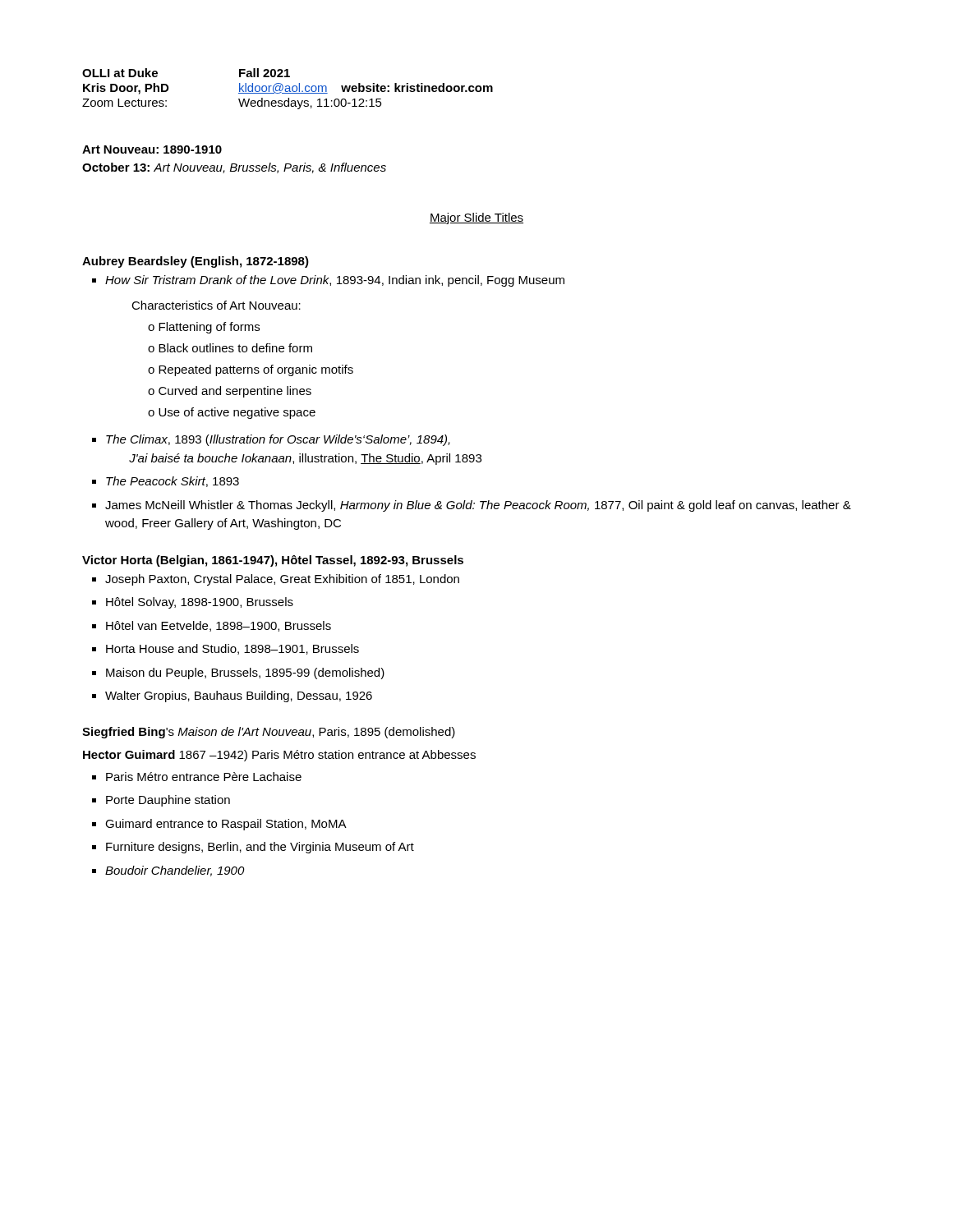Where is the passage that starts "The Climax, 1893 (Illustration for"?

[x=294, y=448]
